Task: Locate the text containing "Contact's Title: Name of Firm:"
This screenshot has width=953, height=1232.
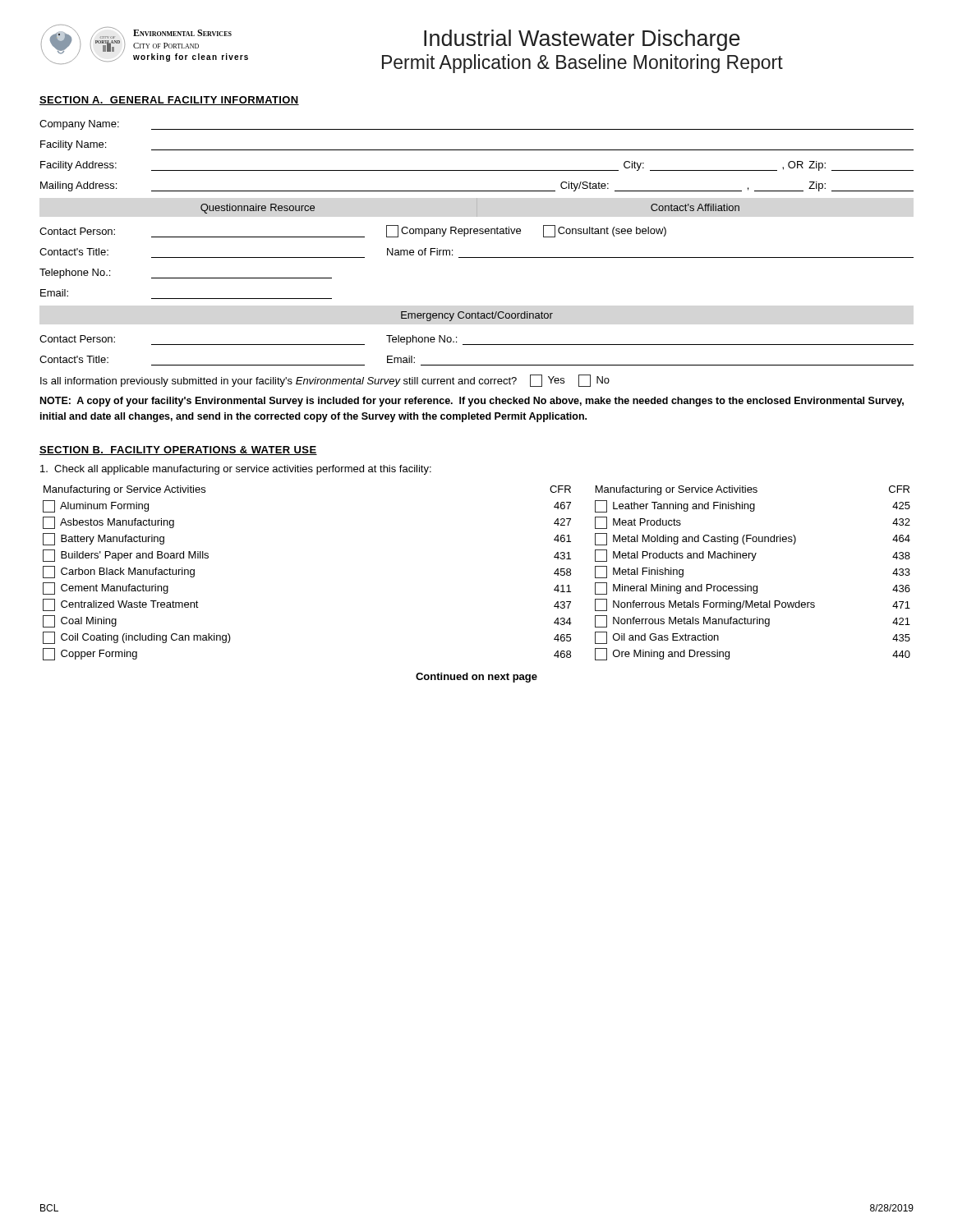Action: (476, 250)
